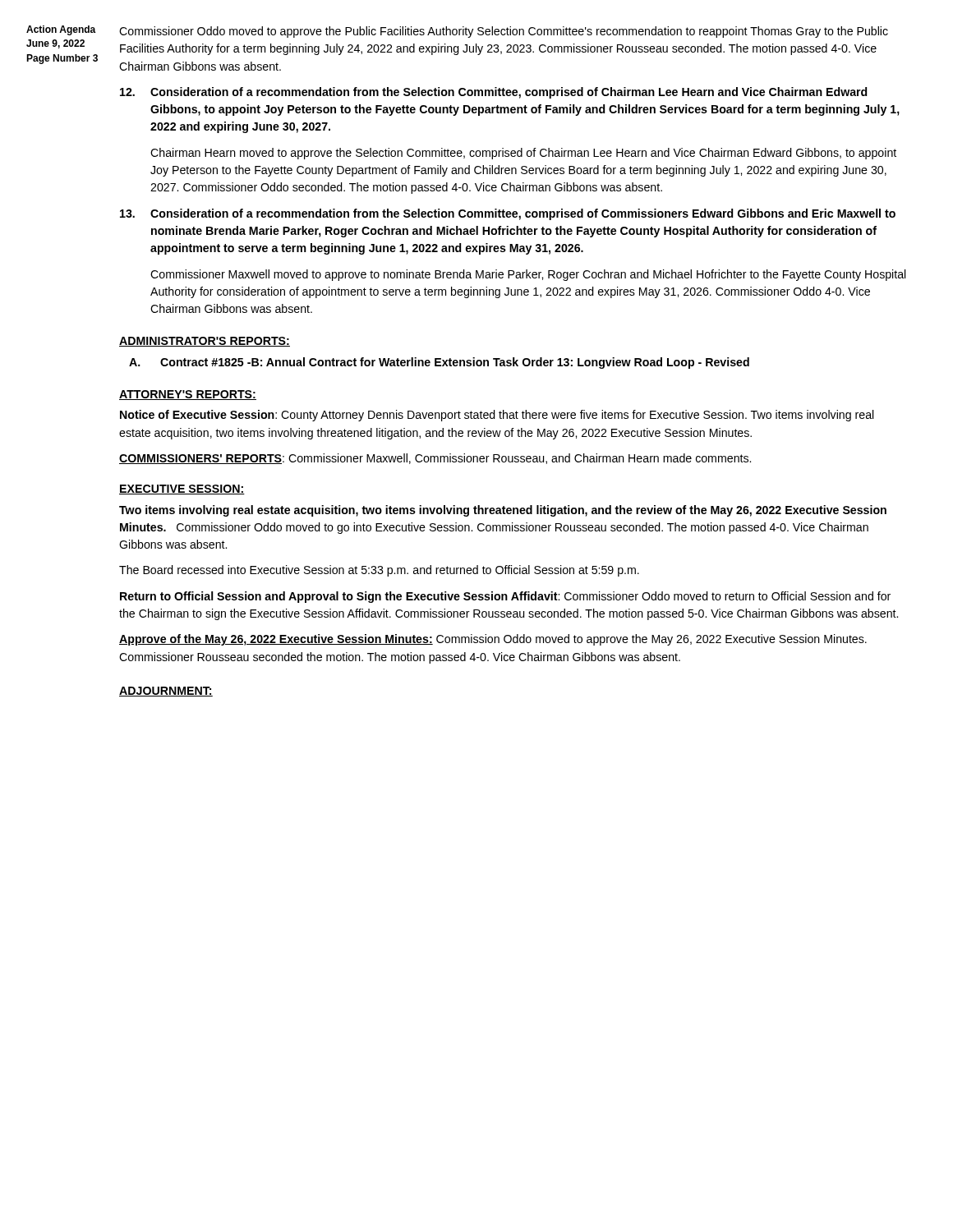The image size is (953, 1232).
Task: Navigate to the passage starting "Chairman Hearn moved to"
Action: (x=529, y=171)
